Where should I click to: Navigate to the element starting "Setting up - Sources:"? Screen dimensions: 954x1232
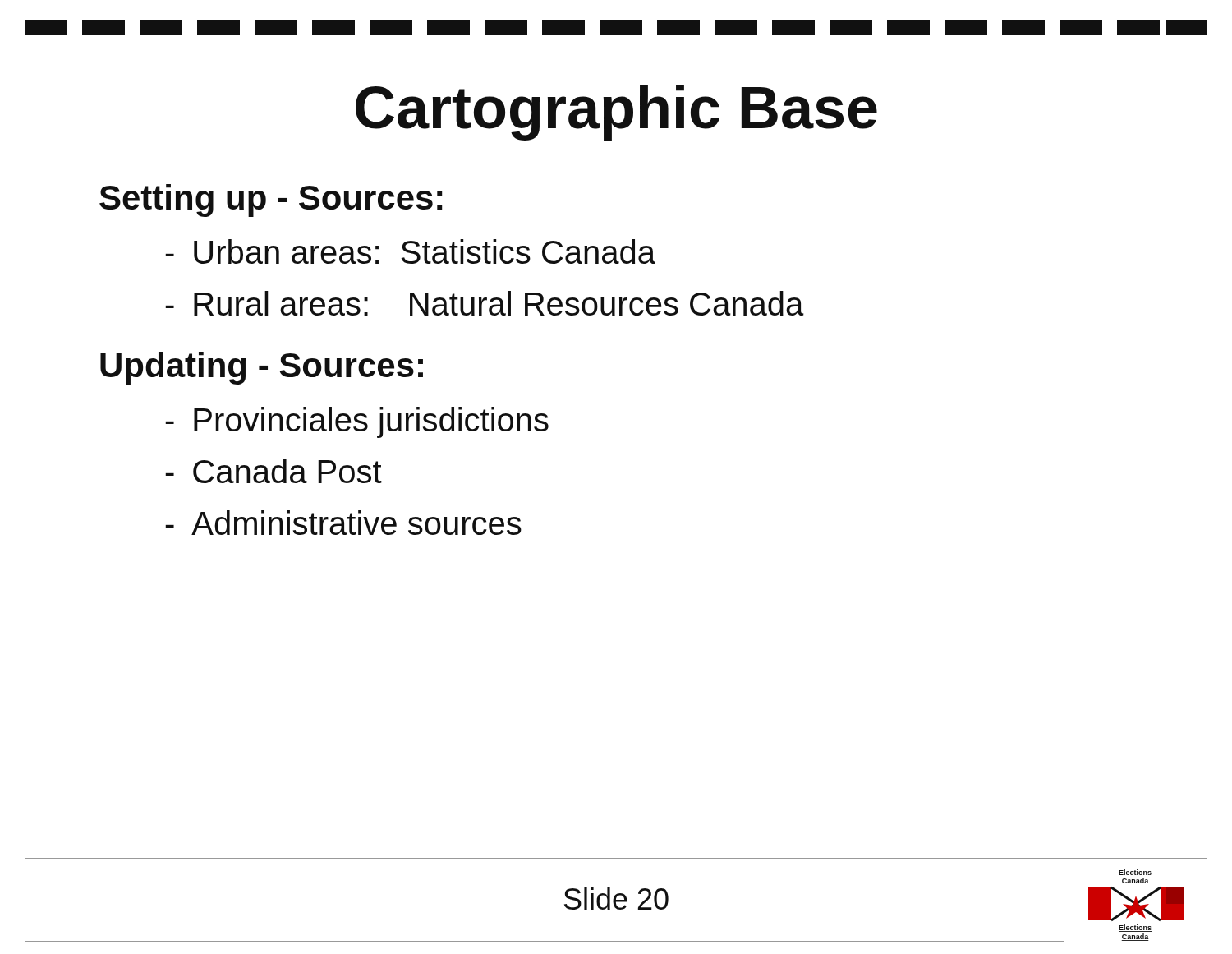(x=272, y=198)
